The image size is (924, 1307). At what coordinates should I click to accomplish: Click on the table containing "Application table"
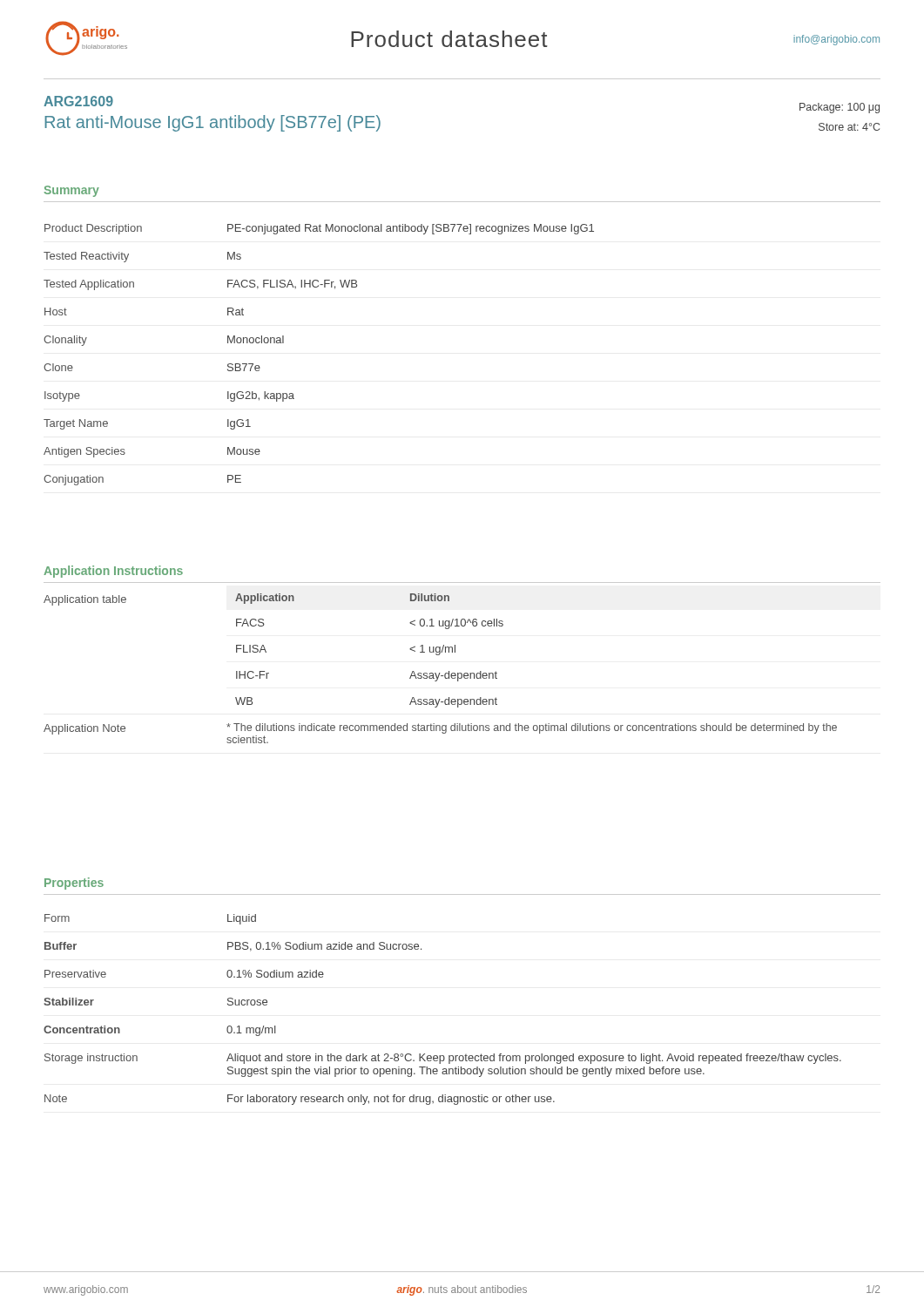click(462, 670)
